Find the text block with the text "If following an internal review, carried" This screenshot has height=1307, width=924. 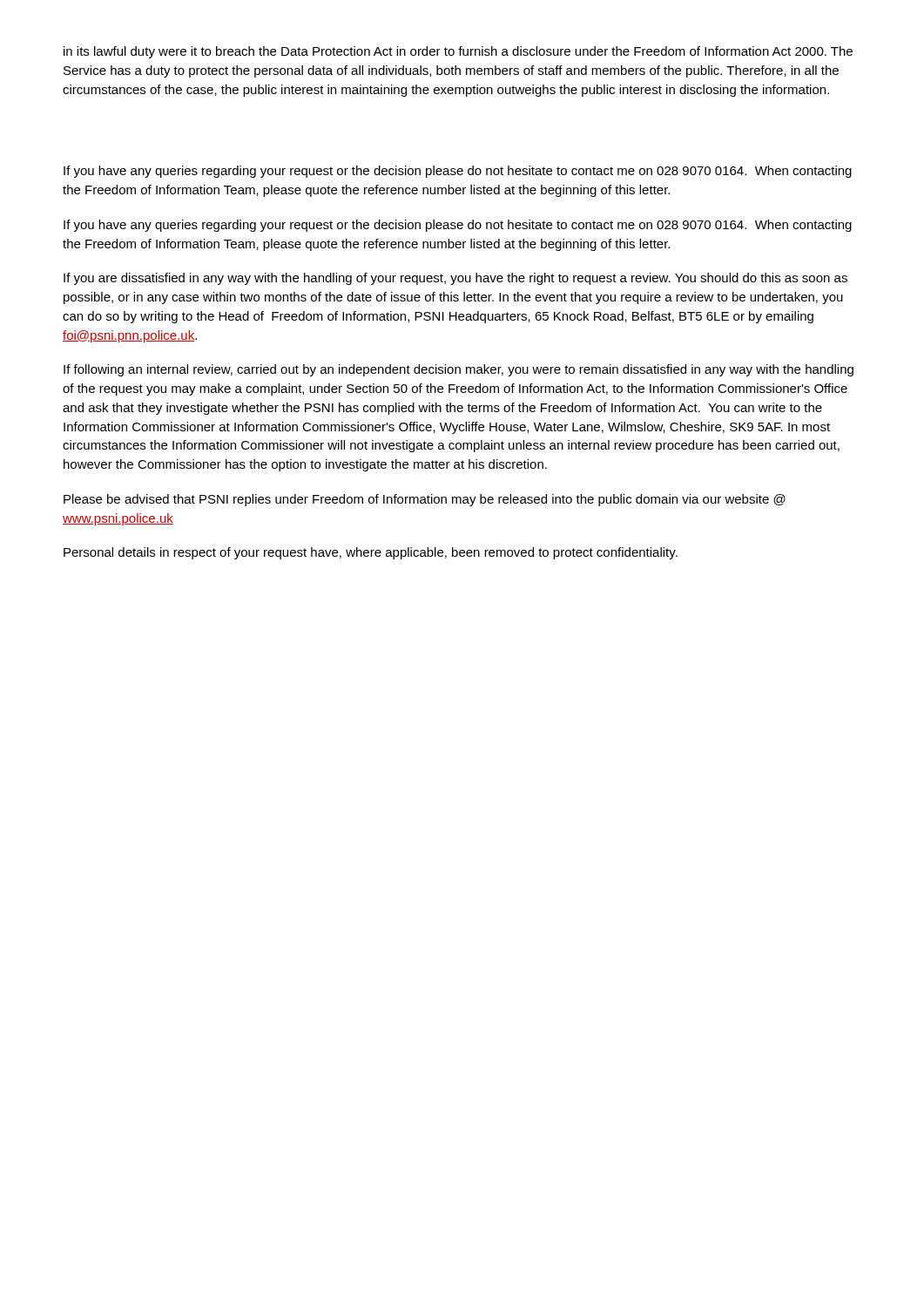[x=458, y=417]
